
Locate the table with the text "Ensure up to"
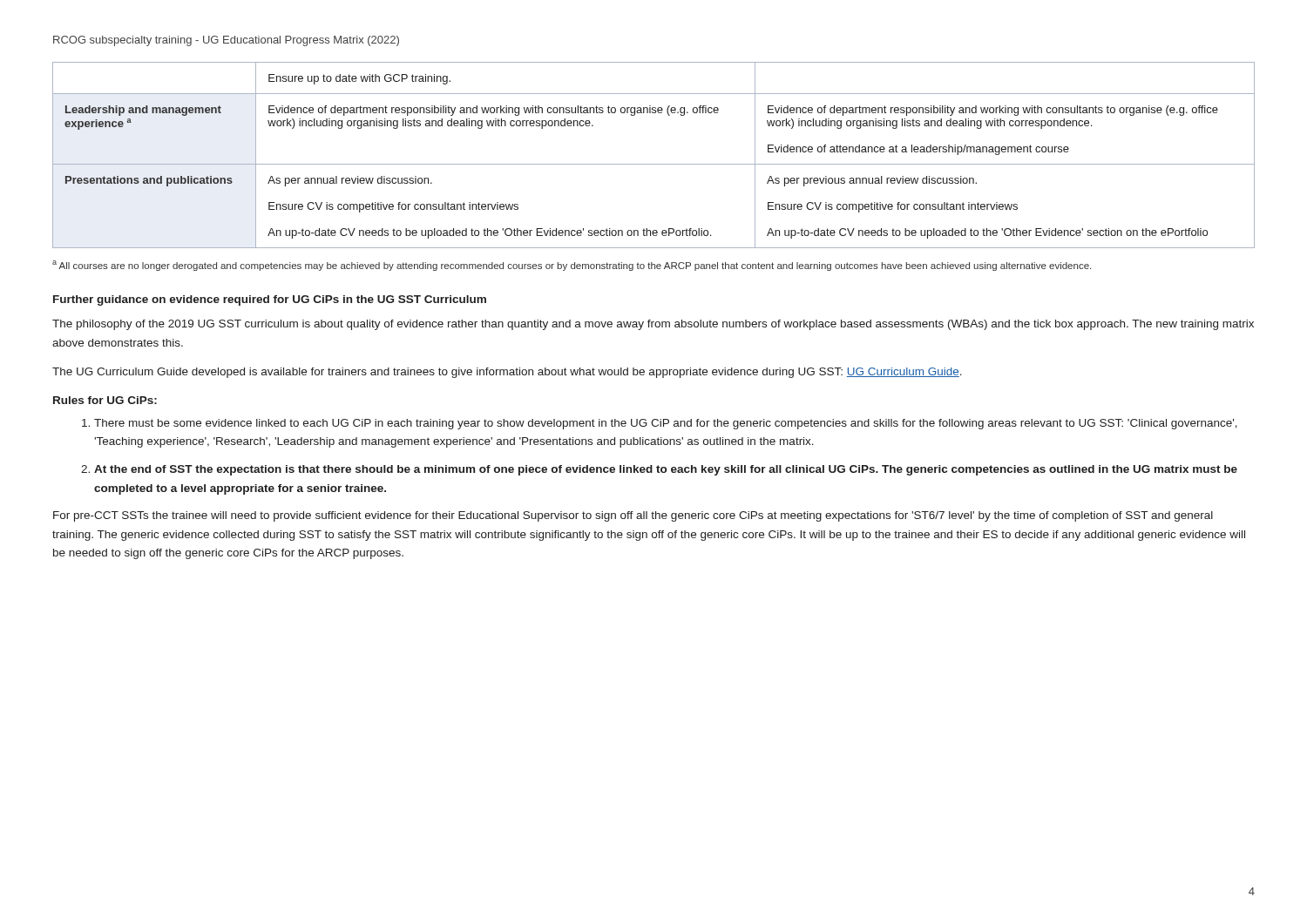(x=654, y=155)
